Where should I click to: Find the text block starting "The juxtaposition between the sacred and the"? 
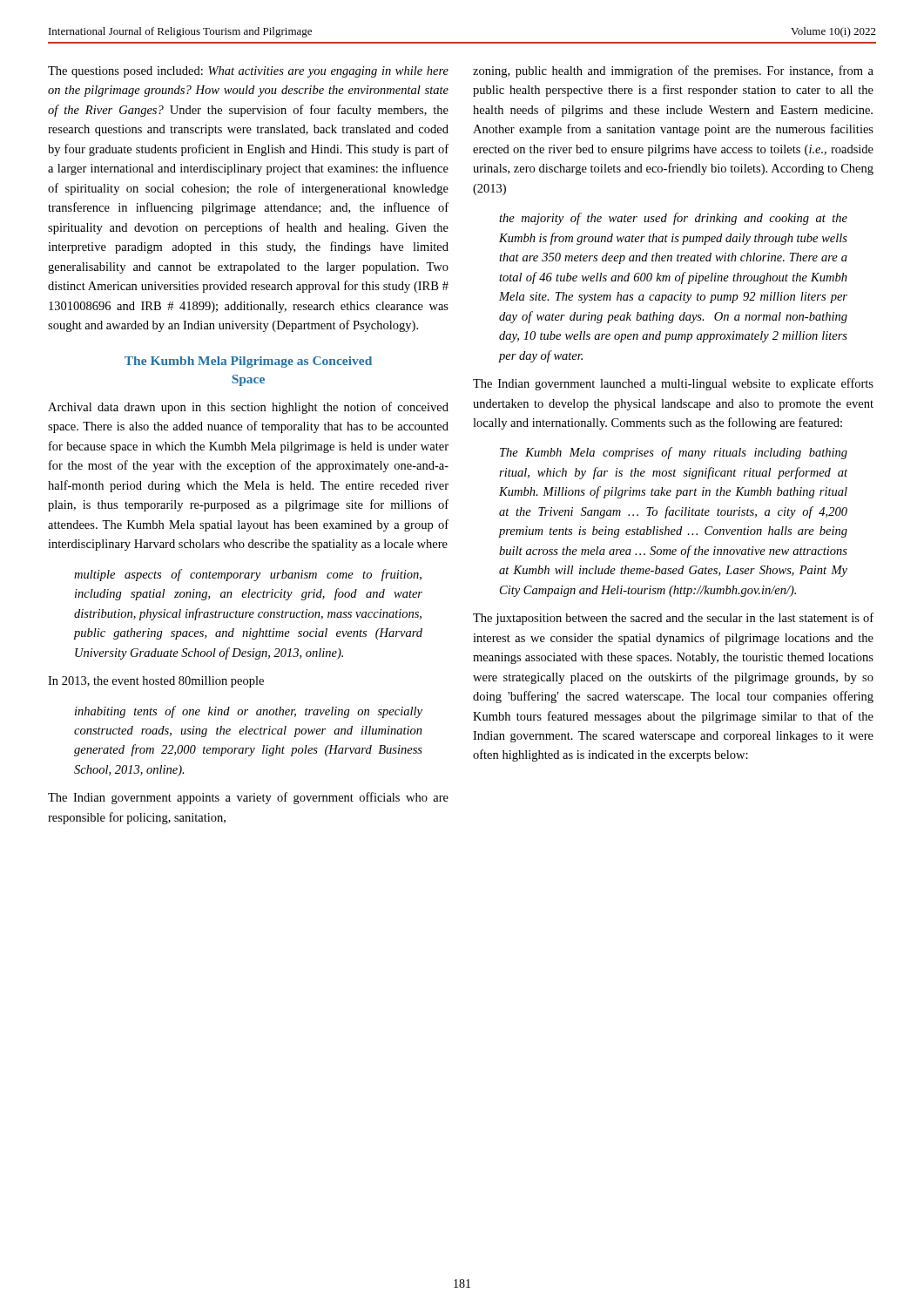click(673, 687)
